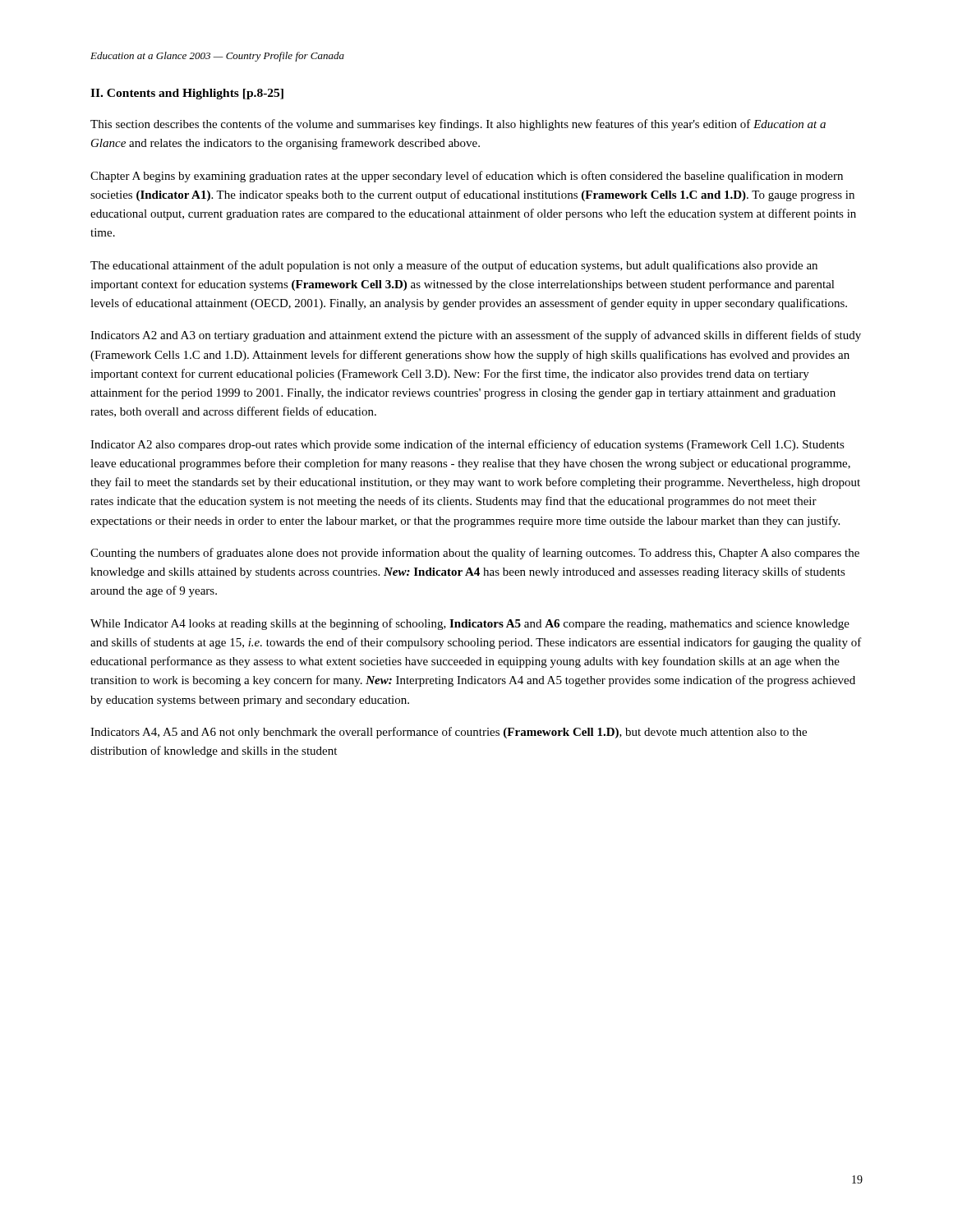Click on the text block that reads "Indicators A2 and A3 on tertiary graduation and"
The width and height of the screenshot is (953, 1232).
(x=476, y=373)
